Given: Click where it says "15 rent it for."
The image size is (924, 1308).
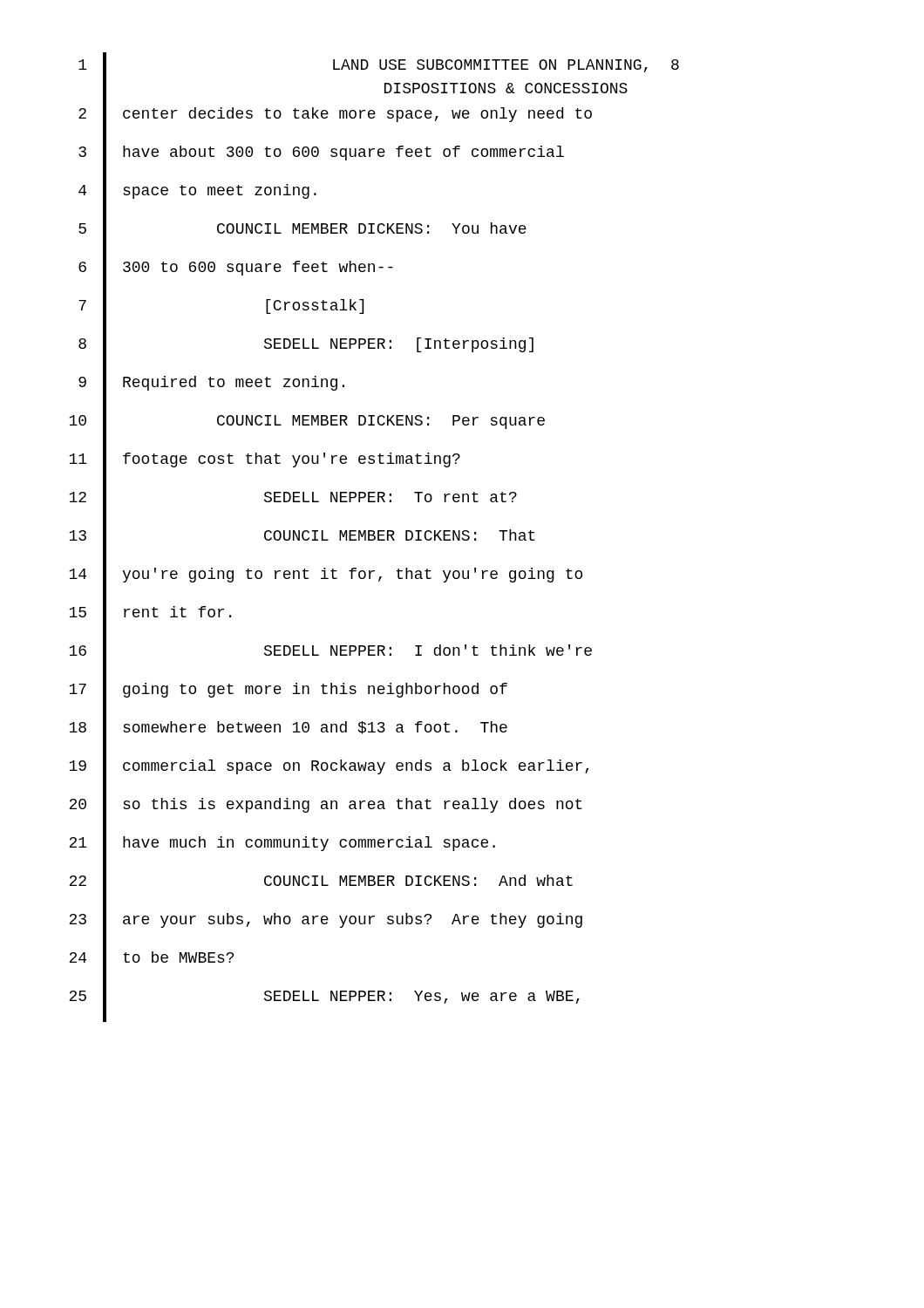Looking at the screenshot, I should click(x=150, y=619).
